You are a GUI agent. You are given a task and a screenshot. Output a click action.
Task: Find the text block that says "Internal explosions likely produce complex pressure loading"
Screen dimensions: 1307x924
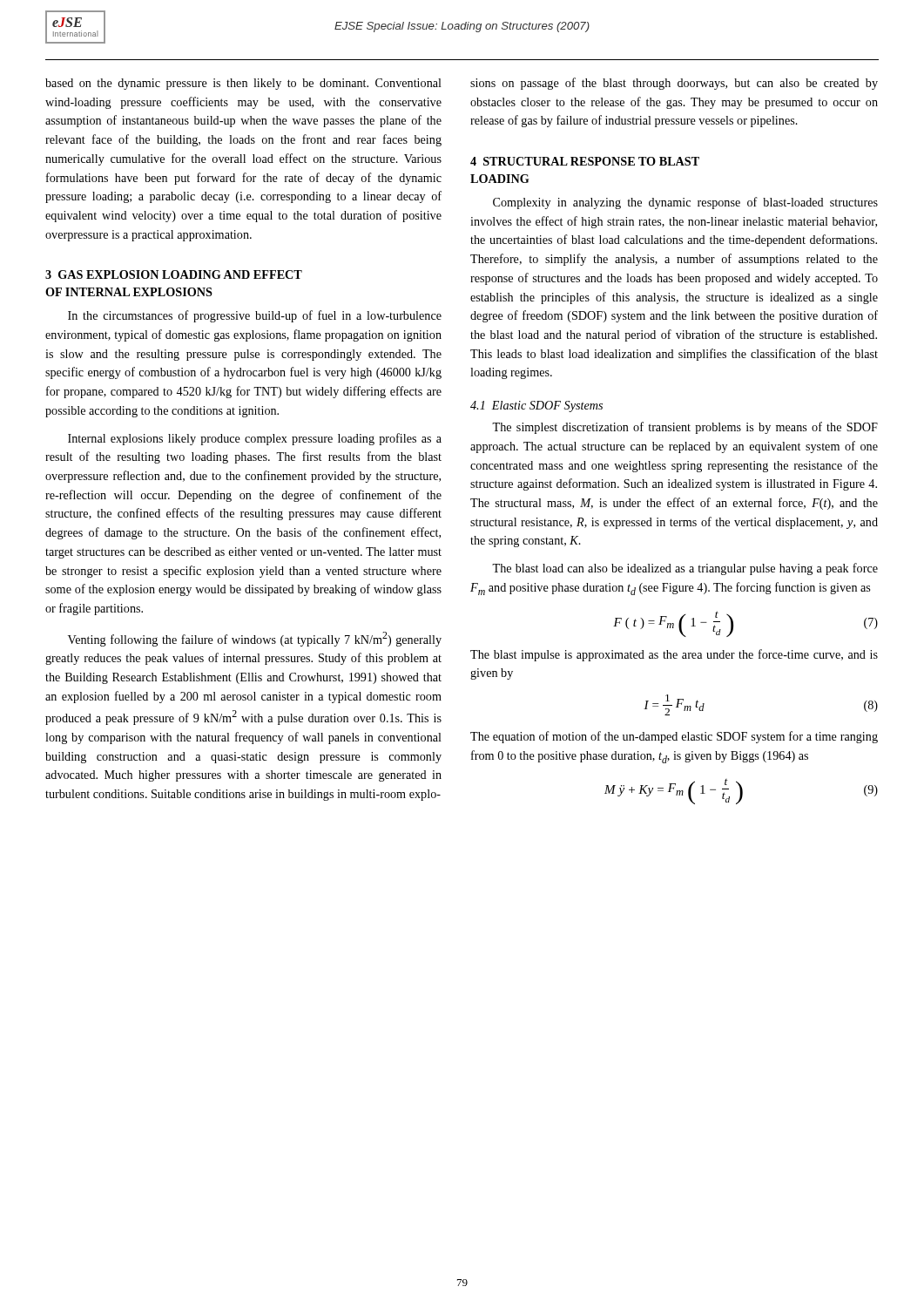click(243, 524)
